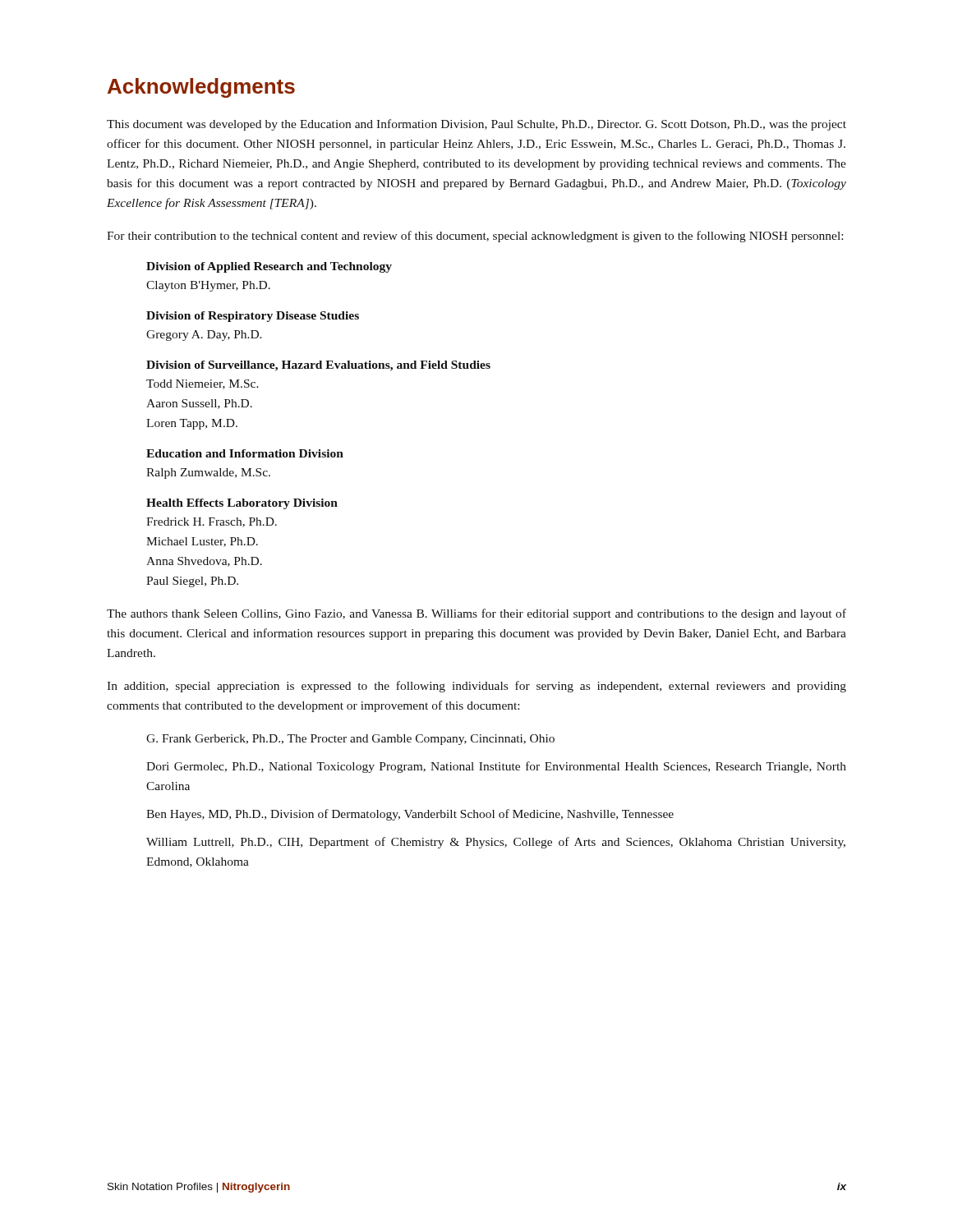This screenshot has width=953, height=1232.
Task: Select the element starting "For their contribution"
Action: (x=475, y=235)
